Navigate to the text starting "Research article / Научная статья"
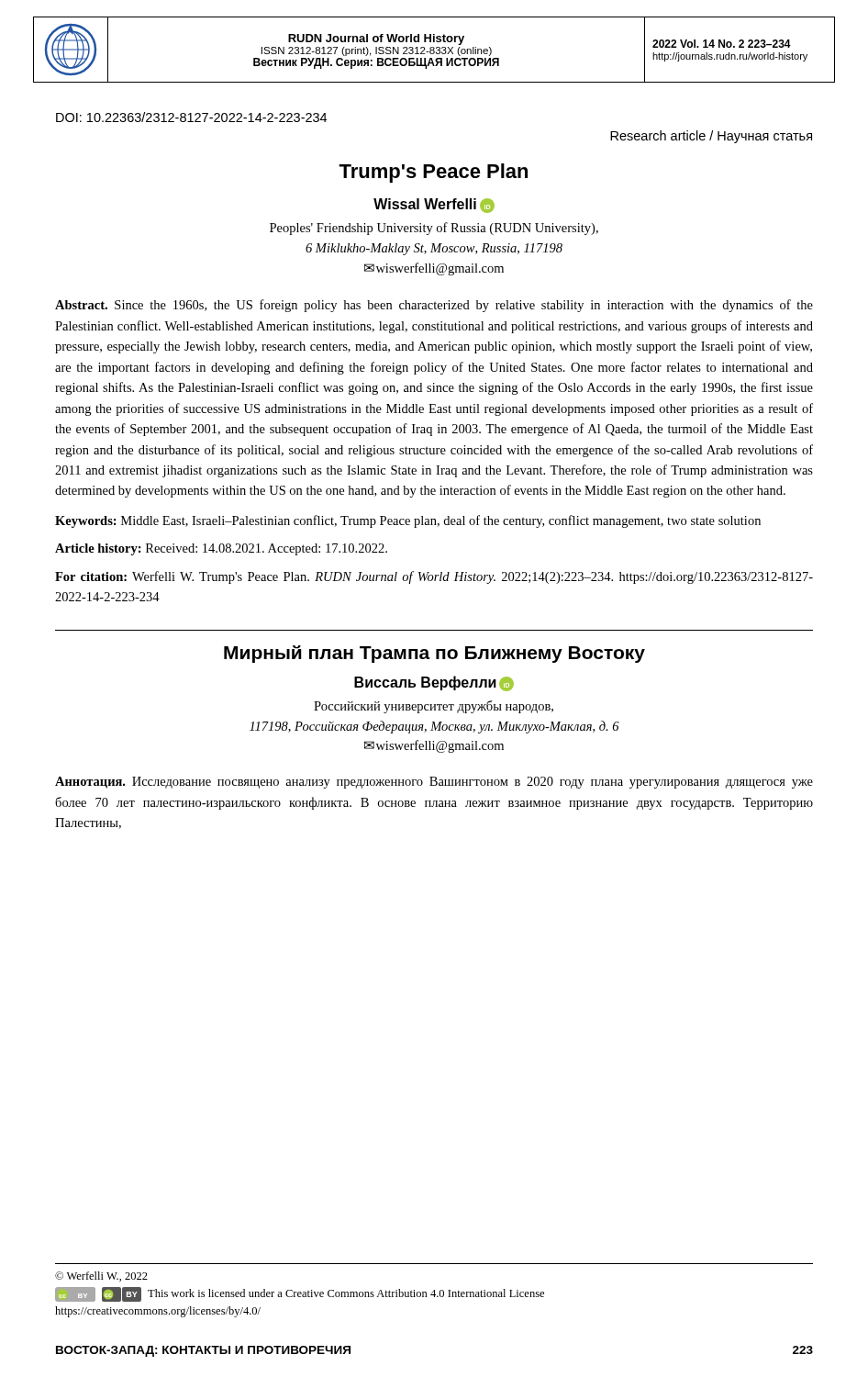The height and width of the screenshot is (1377, 868). click(711, 136)
